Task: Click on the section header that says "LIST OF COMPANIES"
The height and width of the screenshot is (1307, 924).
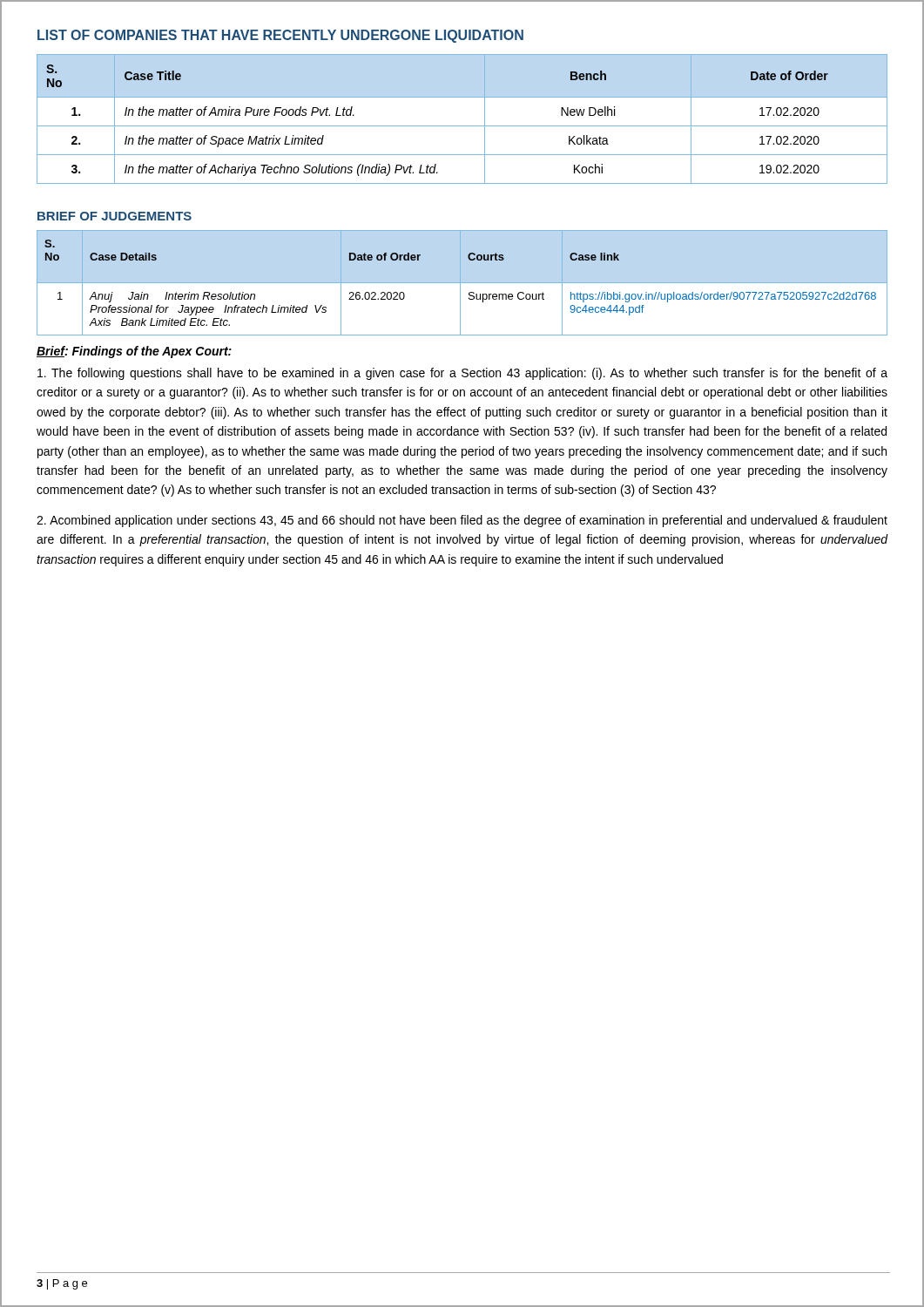Action: 280,35
